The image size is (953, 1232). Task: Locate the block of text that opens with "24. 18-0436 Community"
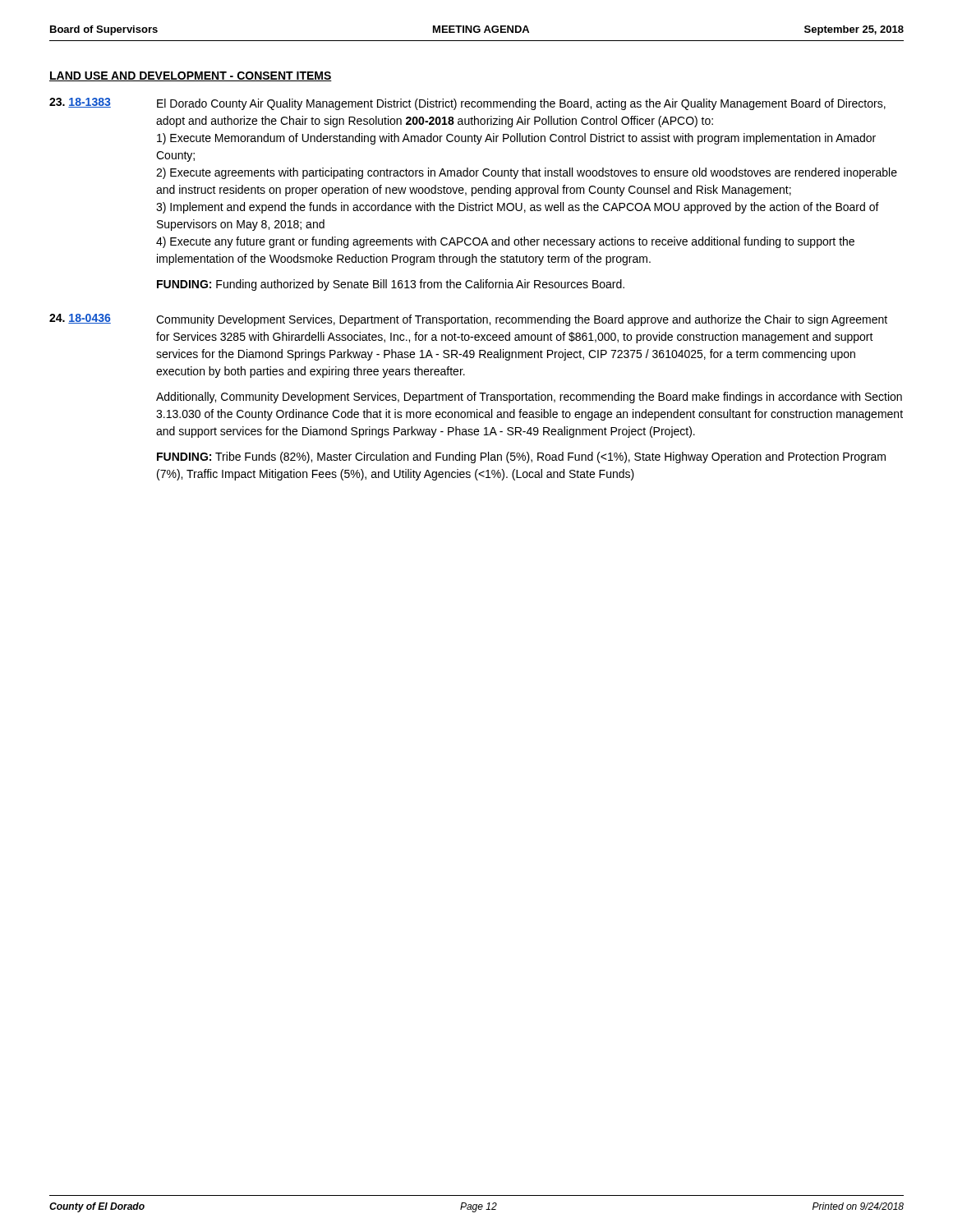(476, 397)
